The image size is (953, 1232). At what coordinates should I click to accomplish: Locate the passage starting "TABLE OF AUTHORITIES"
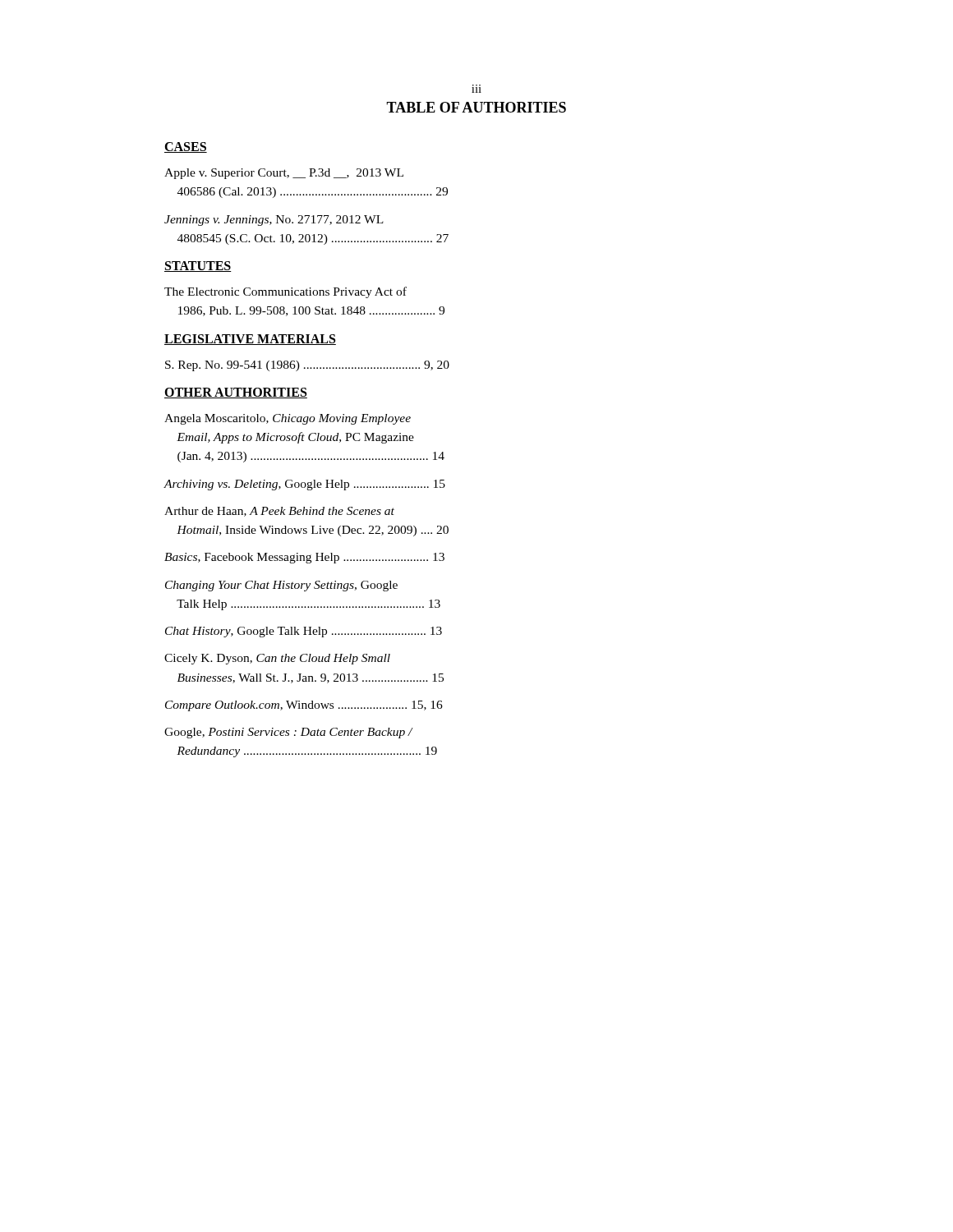[x=476, y=108]
